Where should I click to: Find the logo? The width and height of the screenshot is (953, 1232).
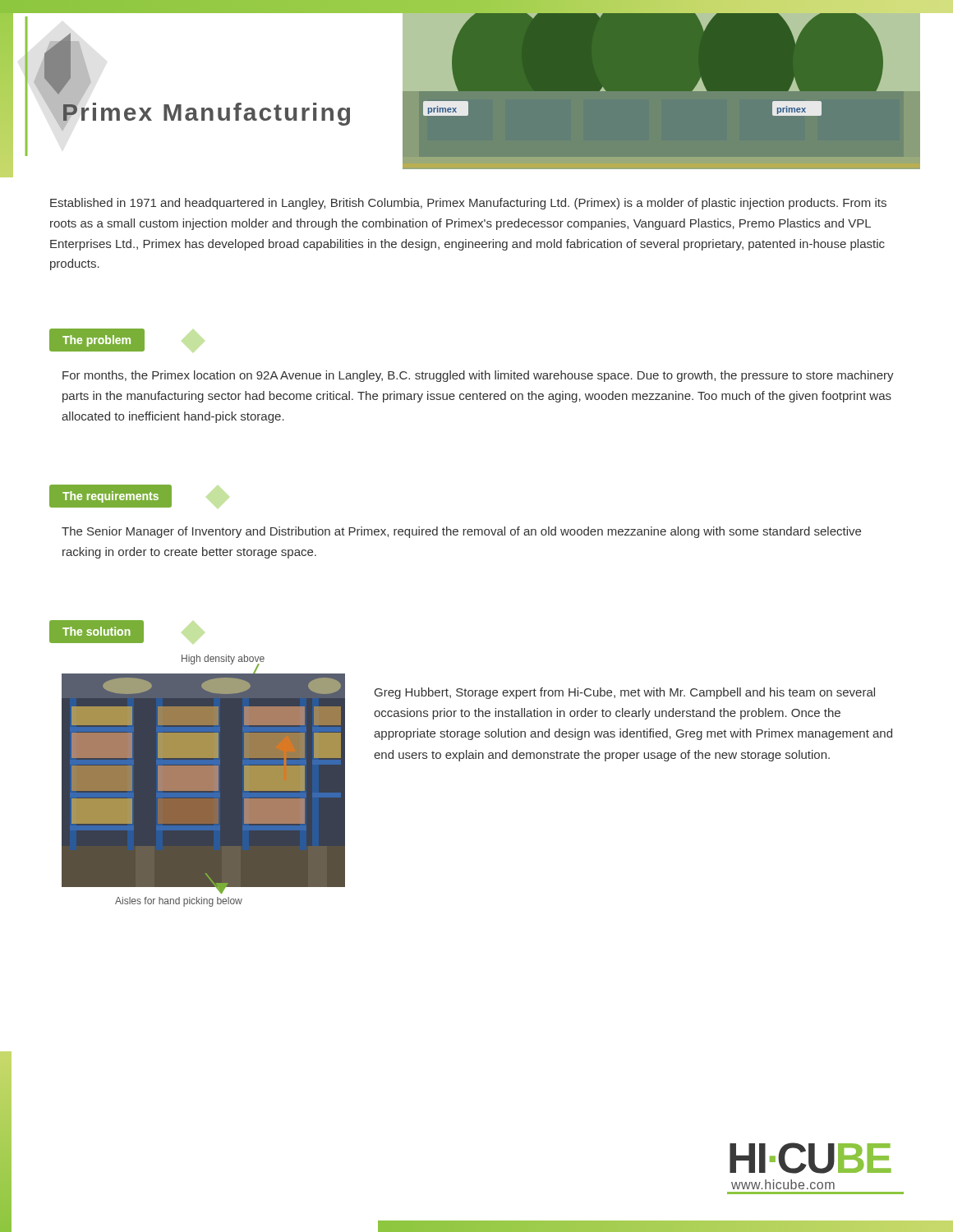817,1165
